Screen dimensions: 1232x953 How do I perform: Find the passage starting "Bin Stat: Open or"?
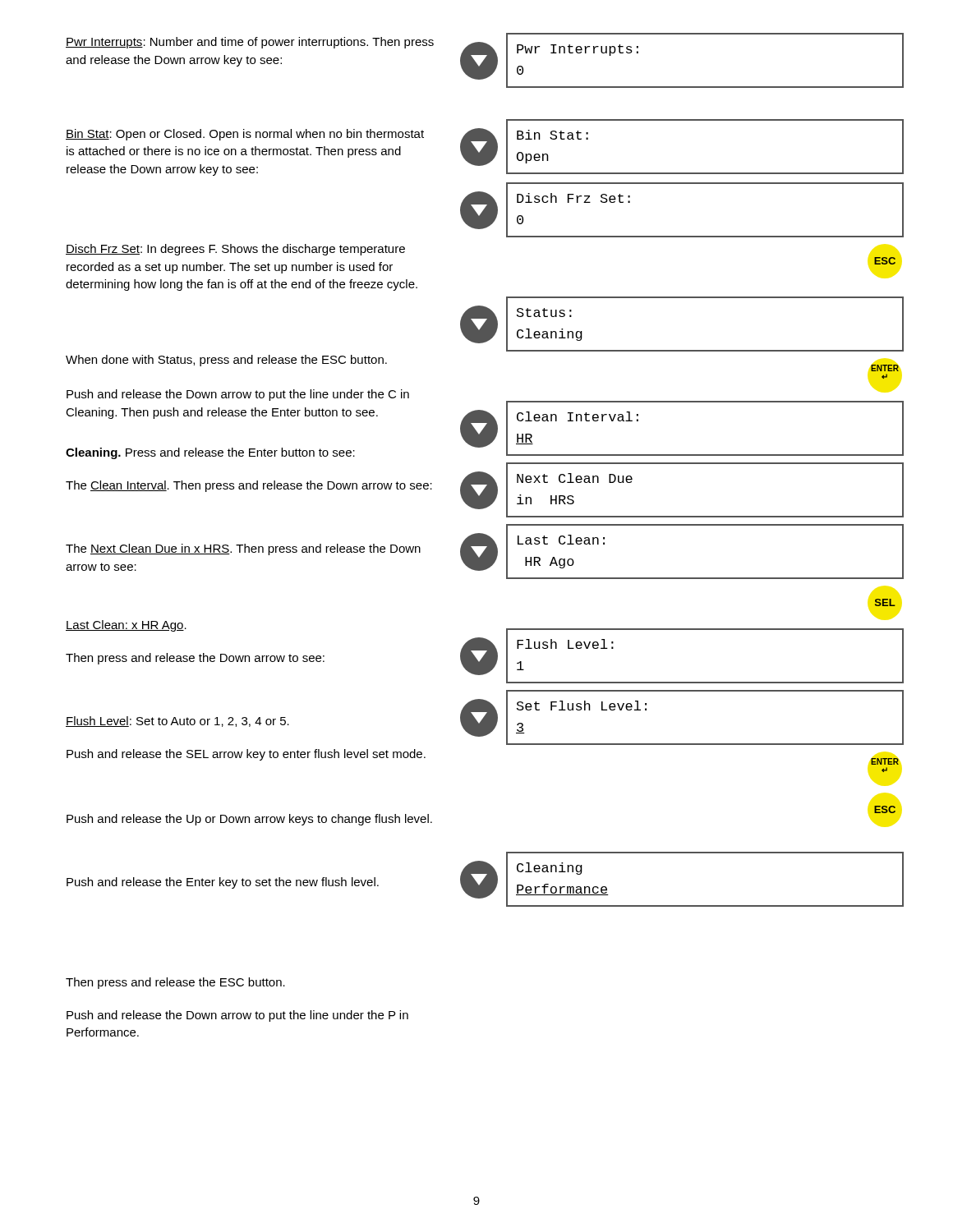[245, 151]
